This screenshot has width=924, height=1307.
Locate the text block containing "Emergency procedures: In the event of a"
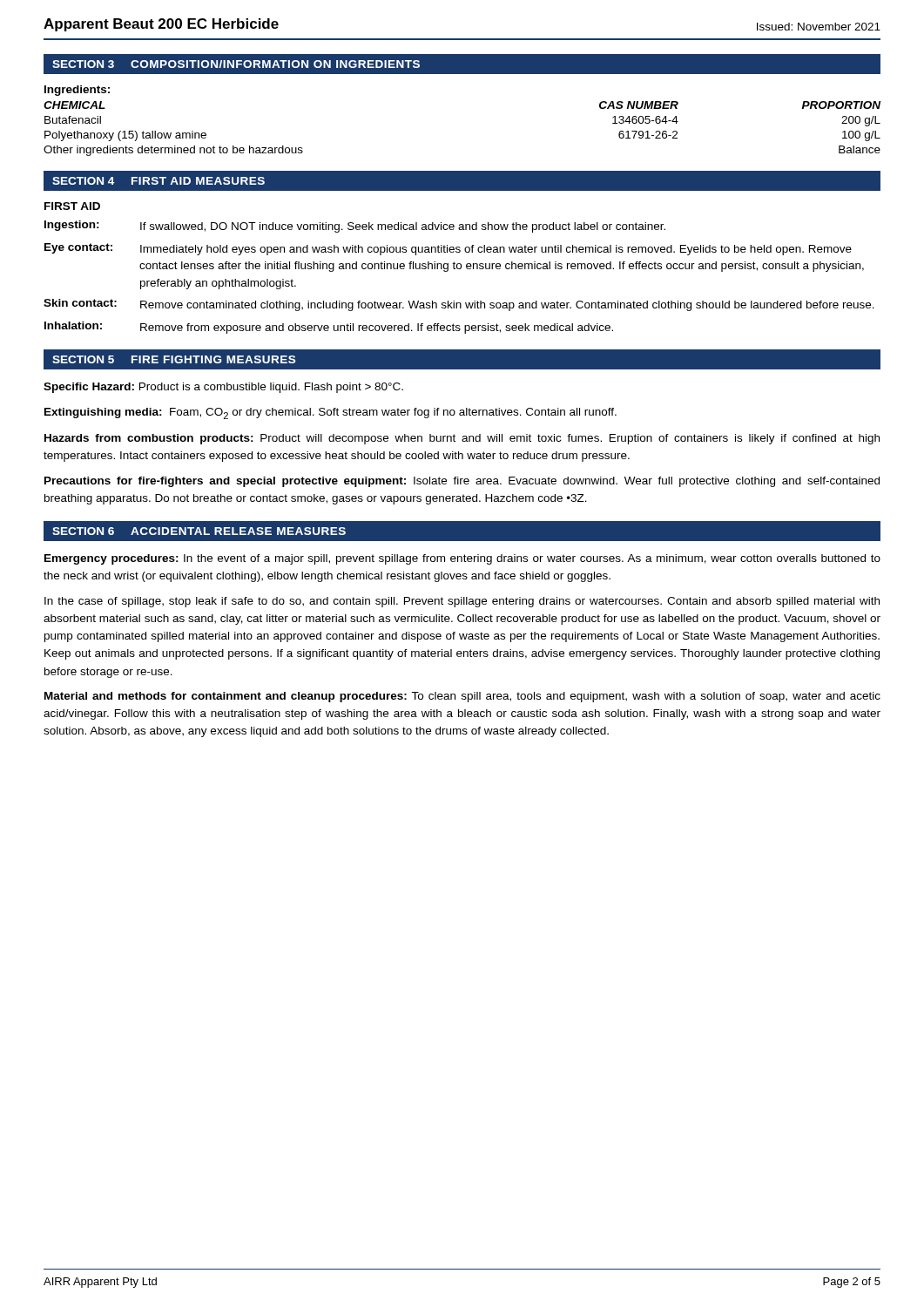[462, 567]
